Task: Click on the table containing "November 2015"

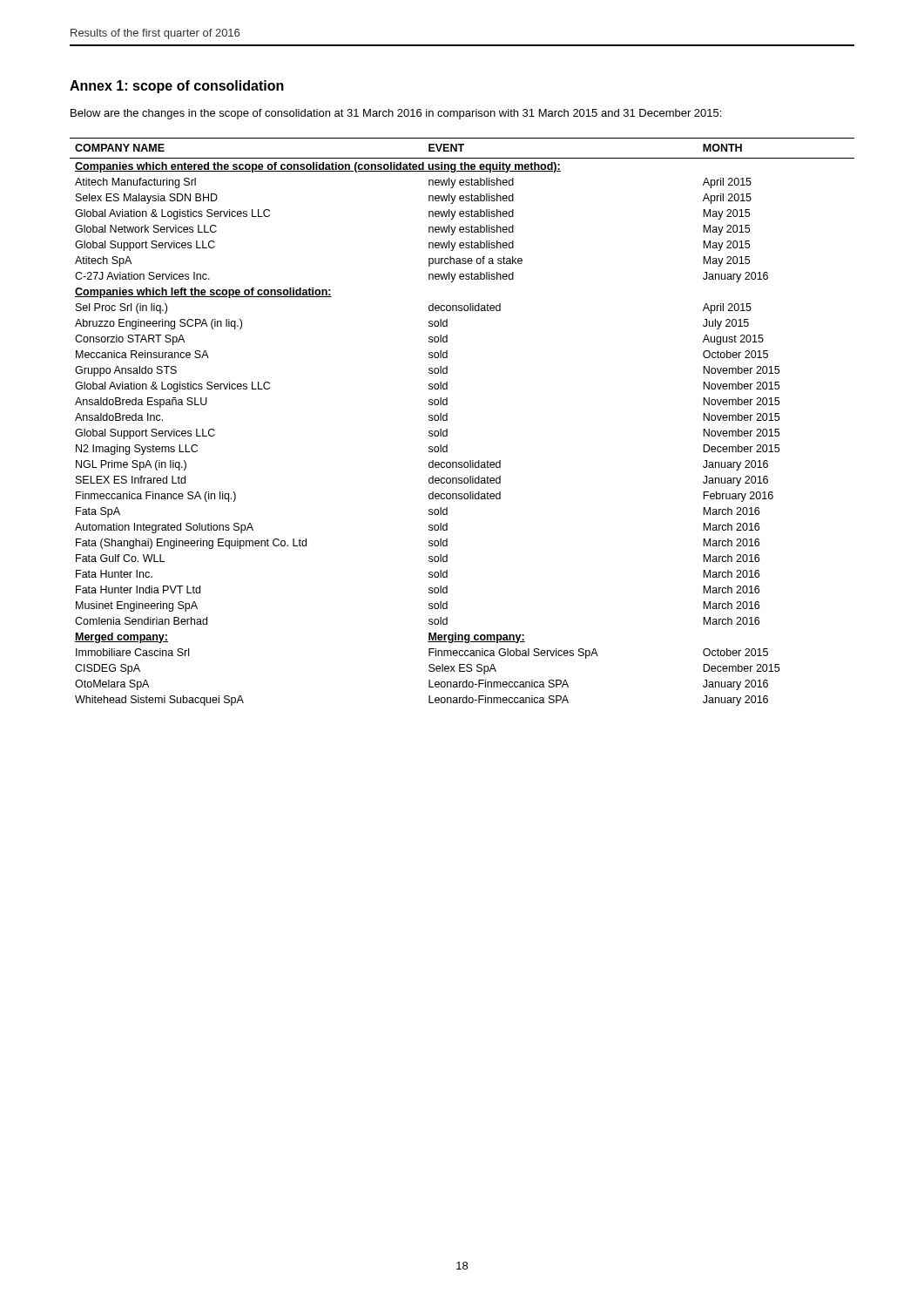Action: pyautogui.click(x=462, y=422)
